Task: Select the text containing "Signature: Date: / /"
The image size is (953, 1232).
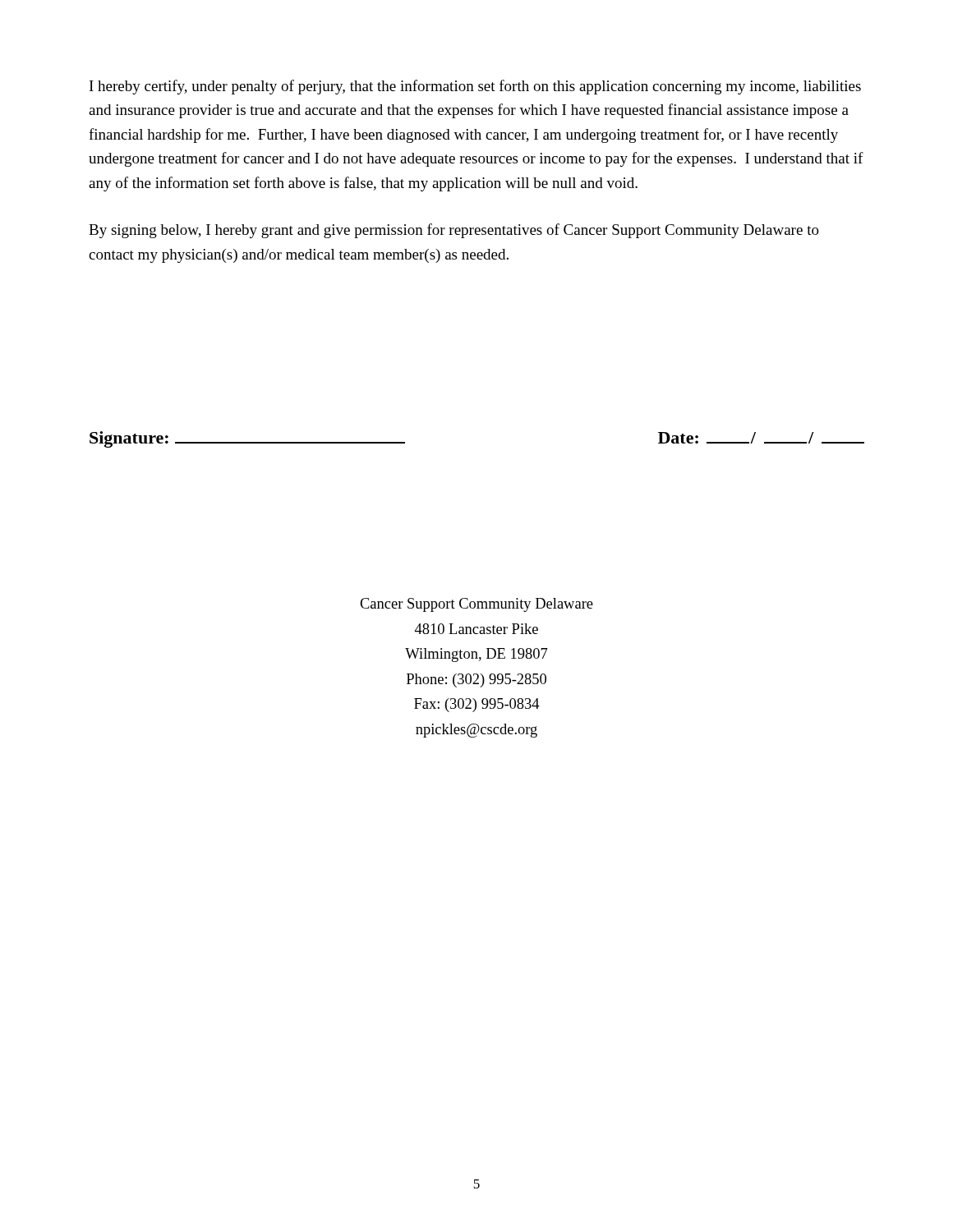Action: coord(127,439)
